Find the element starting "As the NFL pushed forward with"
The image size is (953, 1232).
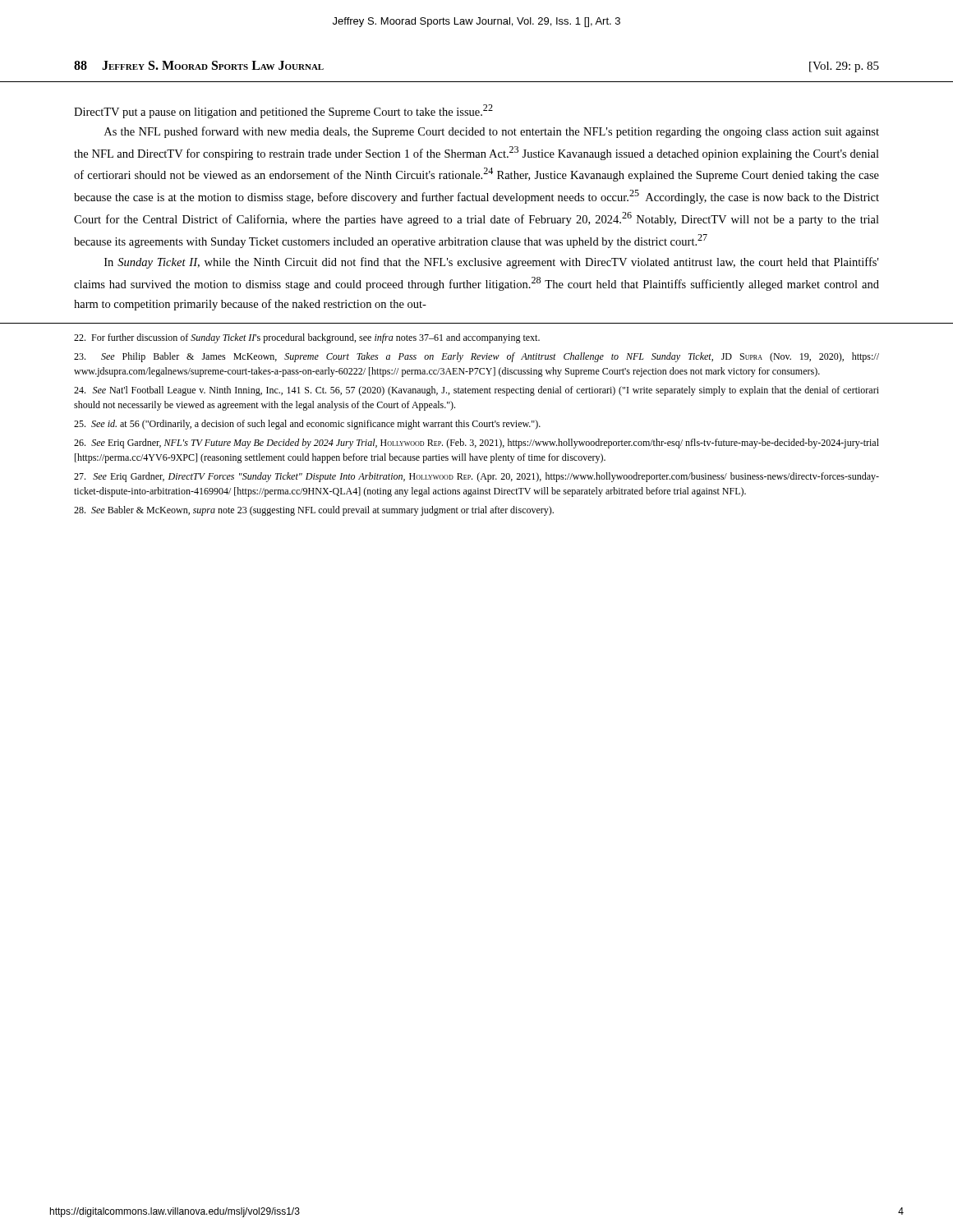click(476, 187)
